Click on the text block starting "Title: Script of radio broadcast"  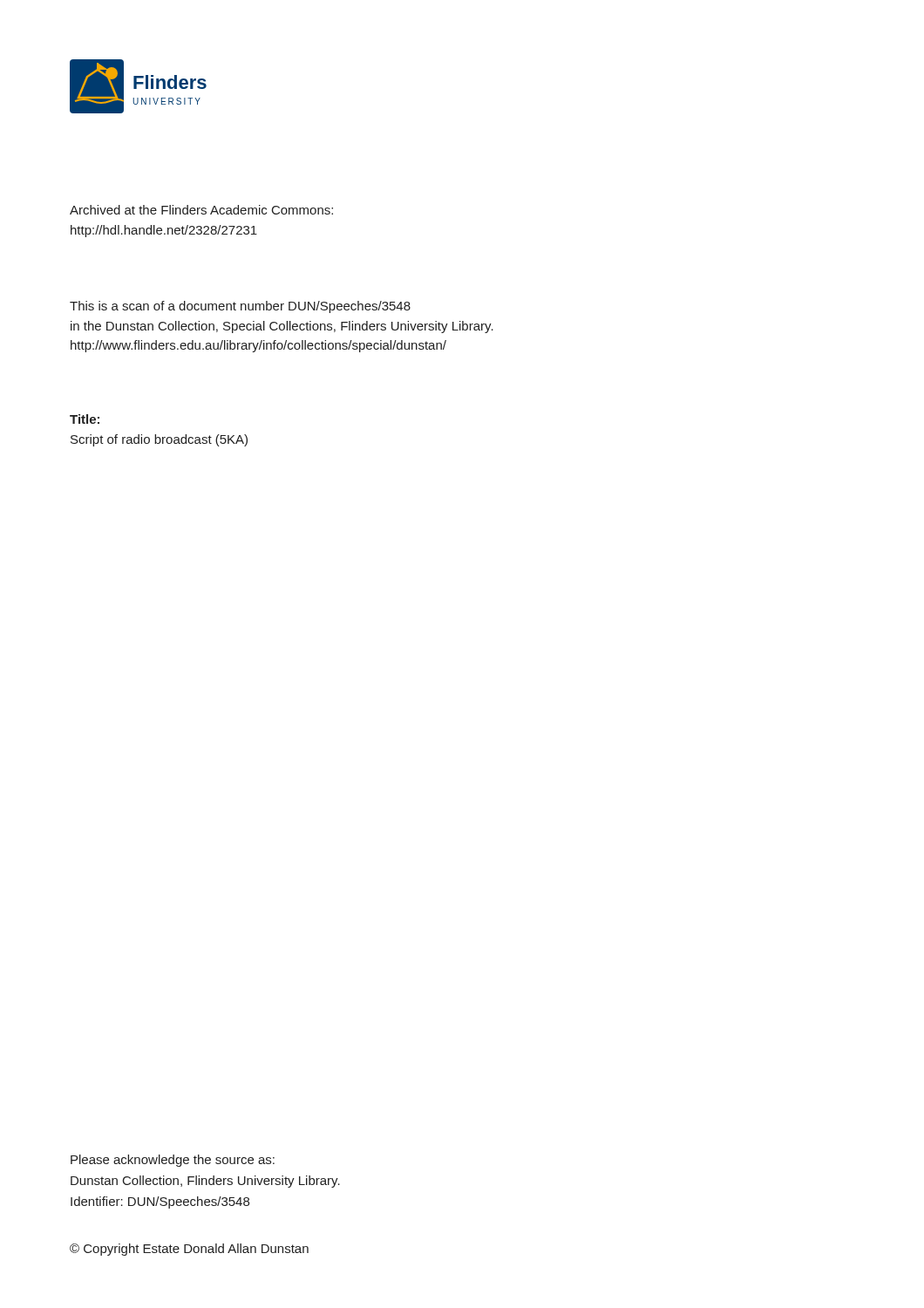pyautogui.click(x=159, y=429)
